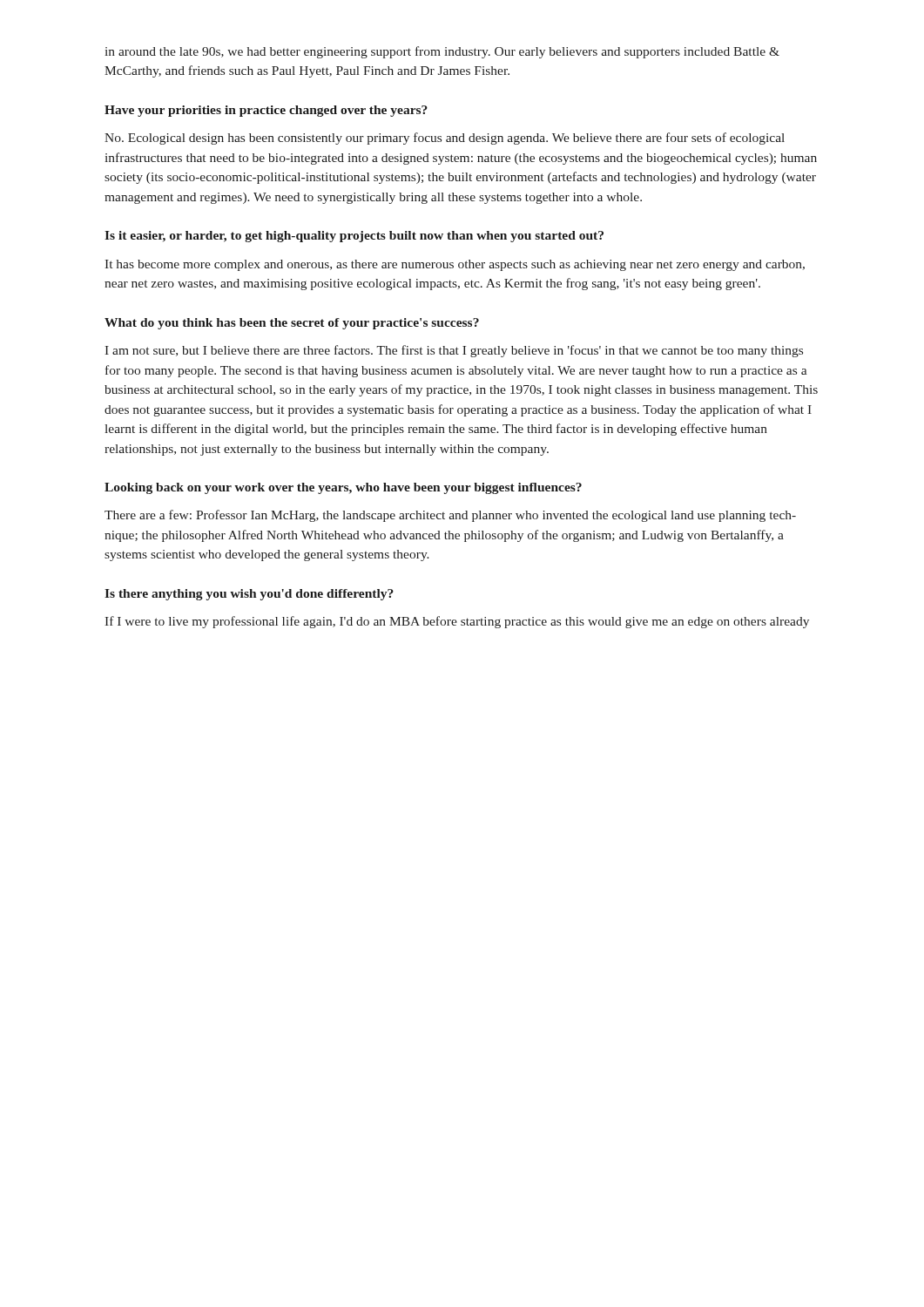The width and height of the screenshot is (924, 1307).
Task: Where is the passage that starts "No. Ecological design has been consistently"?
Action: (x=461, y=167)
